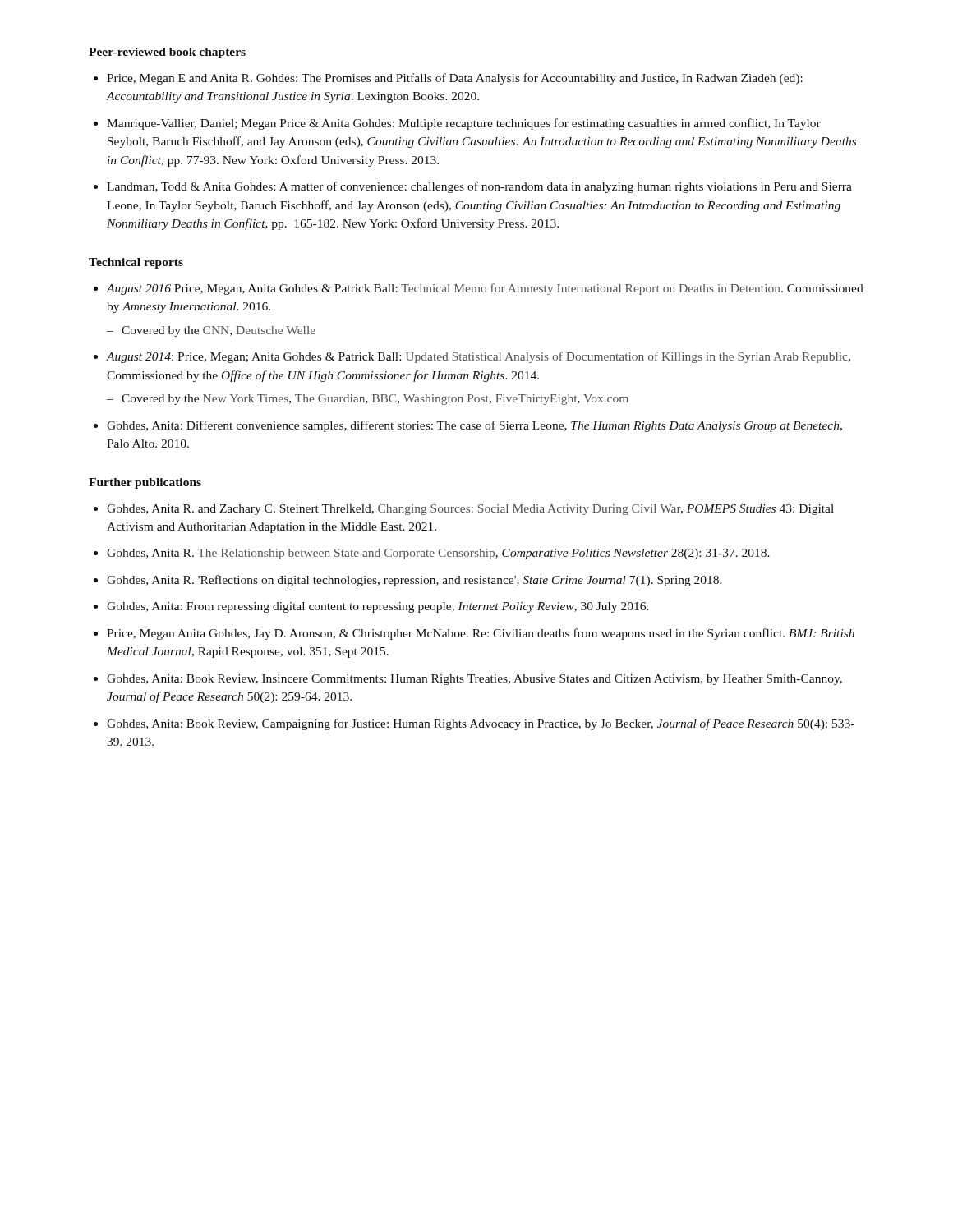Where does it say "Peer-reviewed book chapters"?

tap(167, 51)
